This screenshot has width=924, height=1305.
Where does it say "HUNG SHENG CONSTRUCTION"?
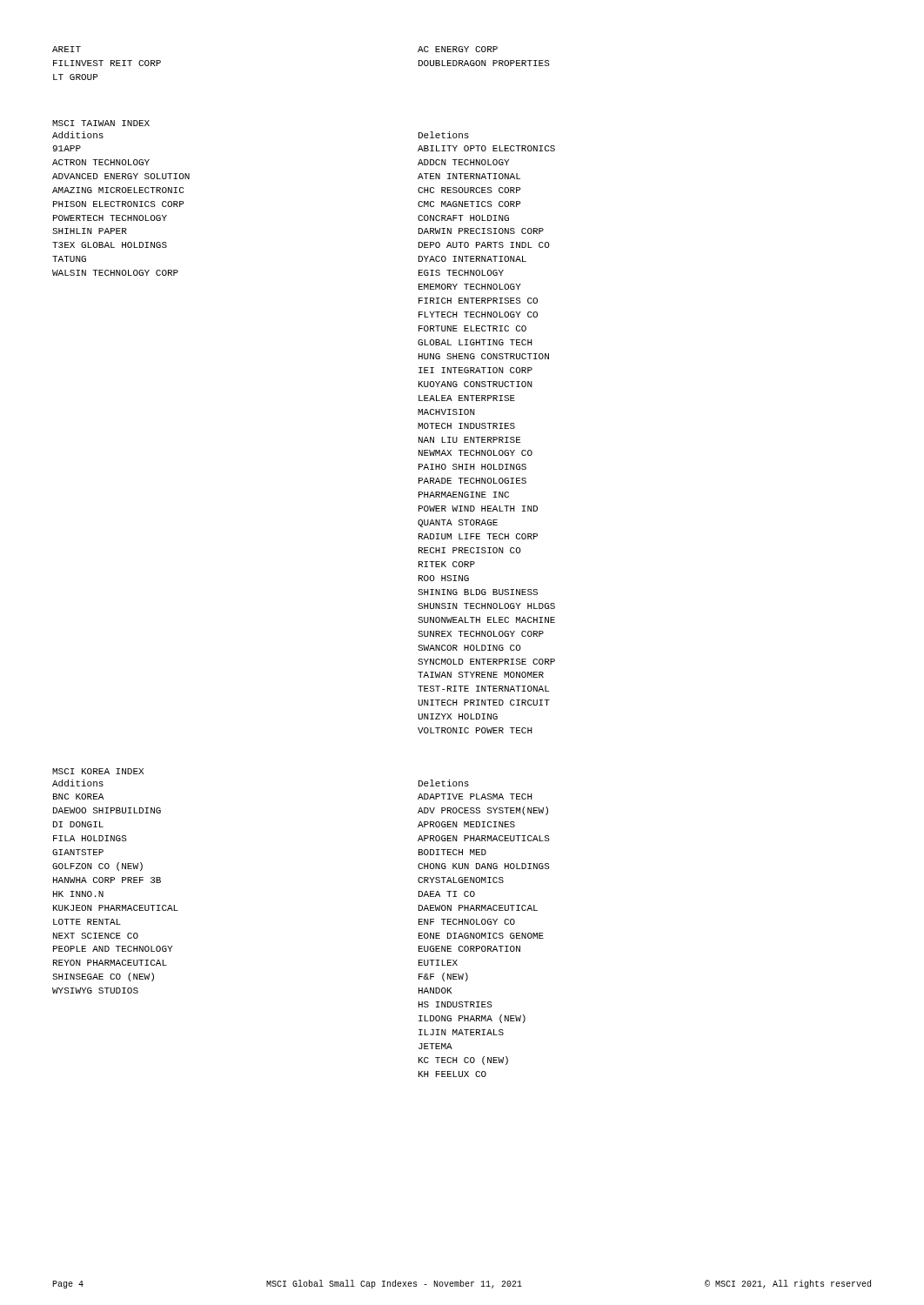[484, 357]
